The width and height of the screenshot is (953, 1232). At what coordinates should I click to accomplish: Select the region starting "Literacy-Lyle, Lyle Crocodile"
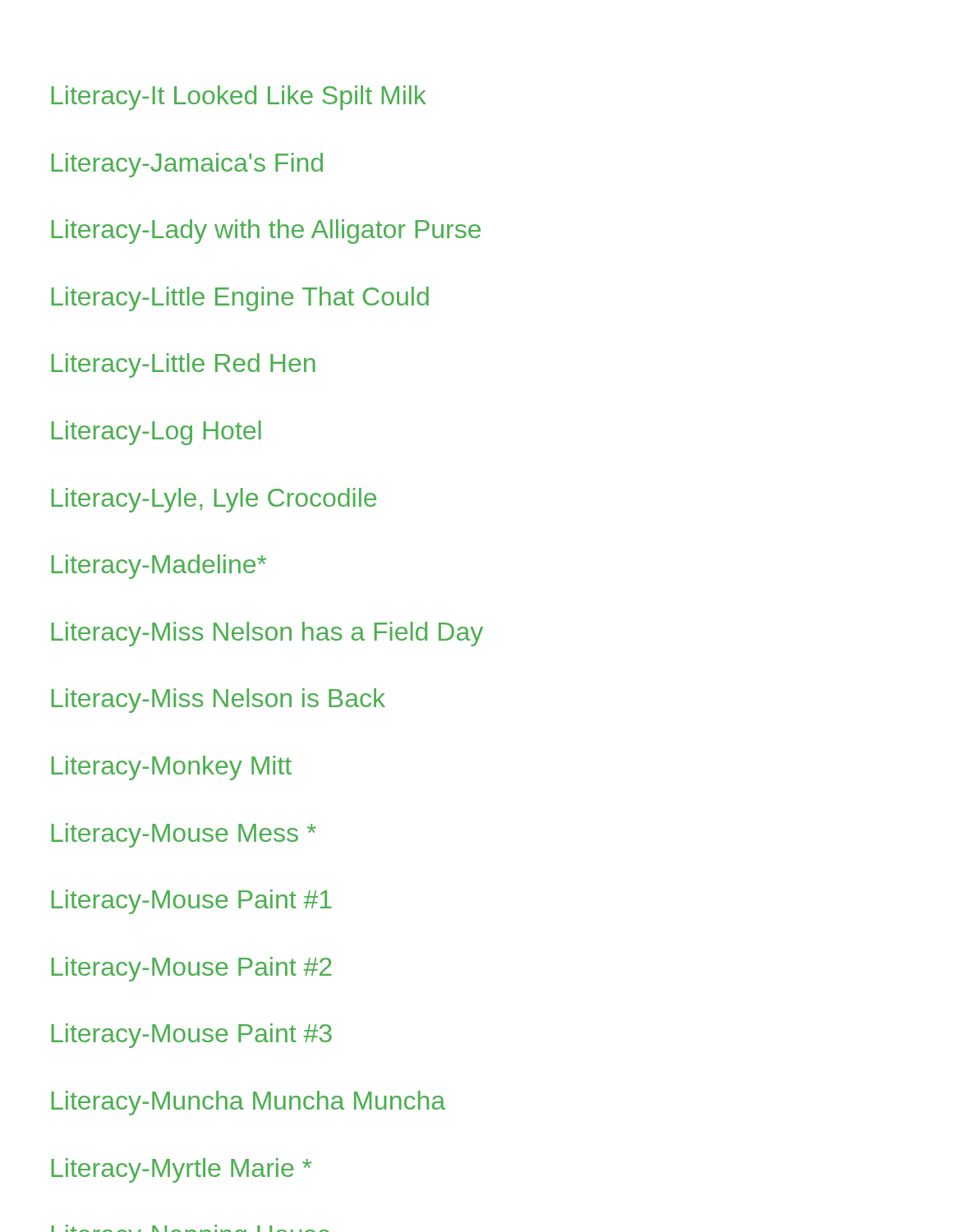289,498
